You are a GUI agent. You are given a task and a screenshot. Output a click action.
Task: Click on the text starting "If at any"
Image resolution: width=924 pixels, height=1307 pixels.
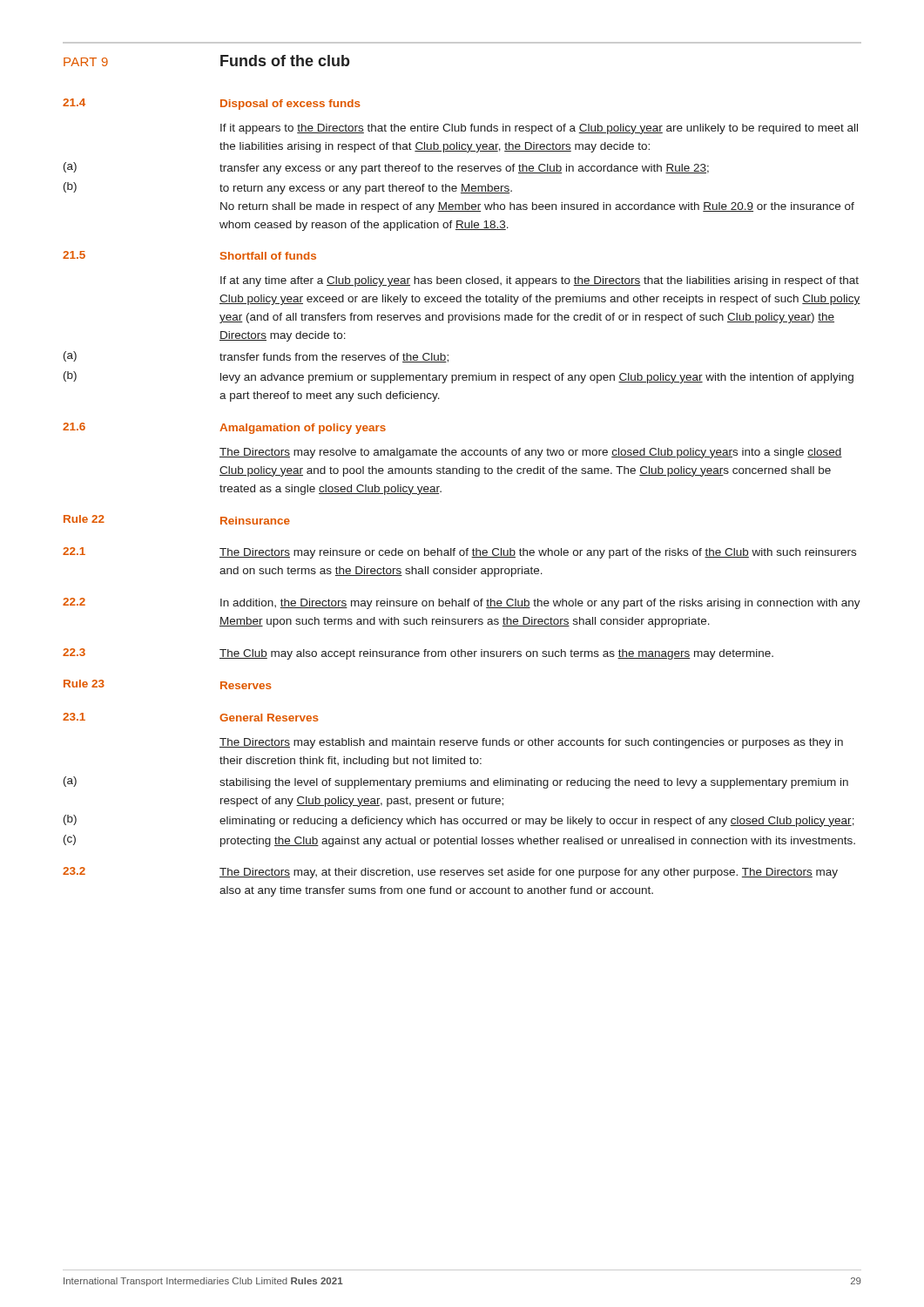click(x=462, y=309)
